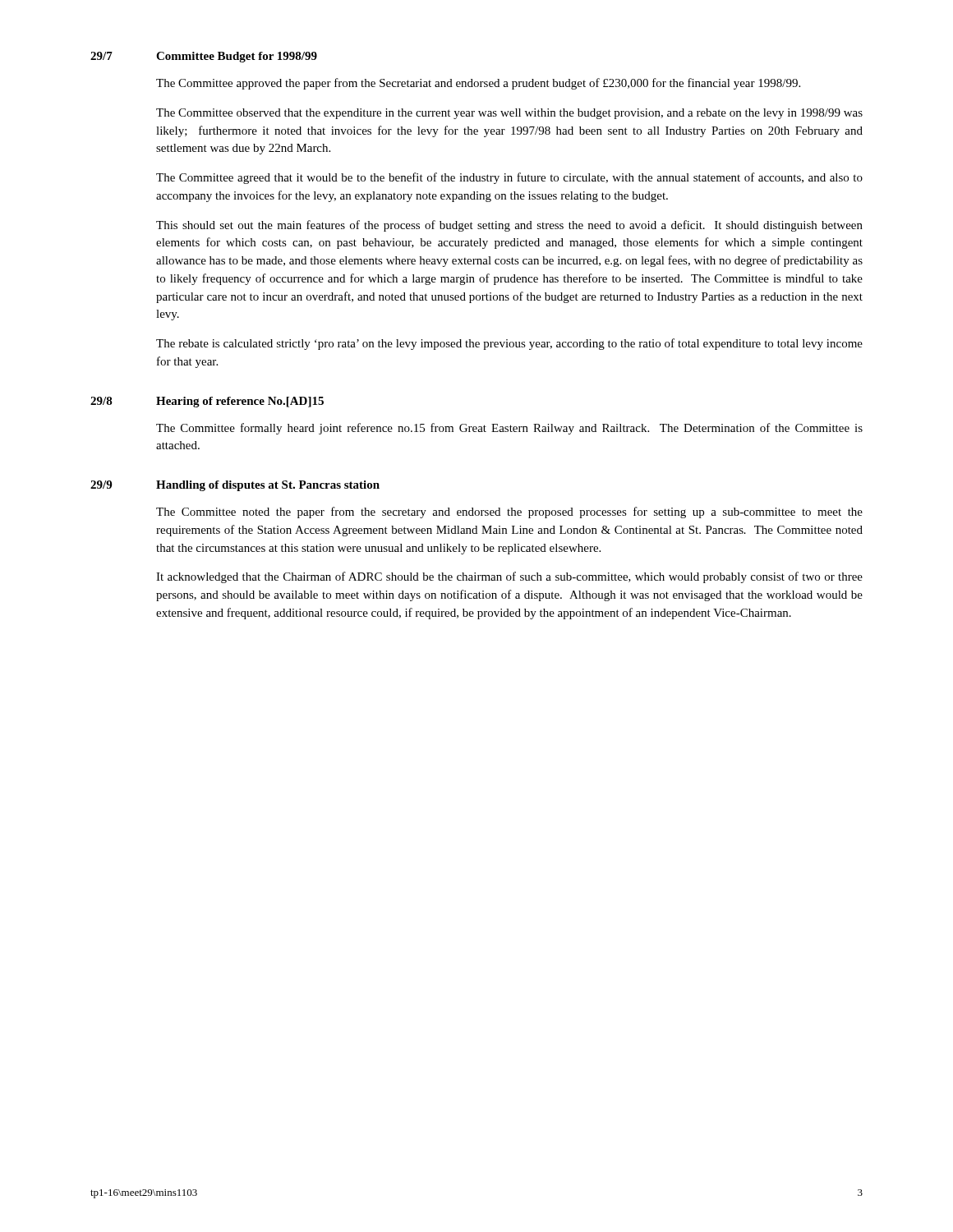
Task: Where is the passage that starts "The Committee noted the paper from the"?
Action: point(509,530)
